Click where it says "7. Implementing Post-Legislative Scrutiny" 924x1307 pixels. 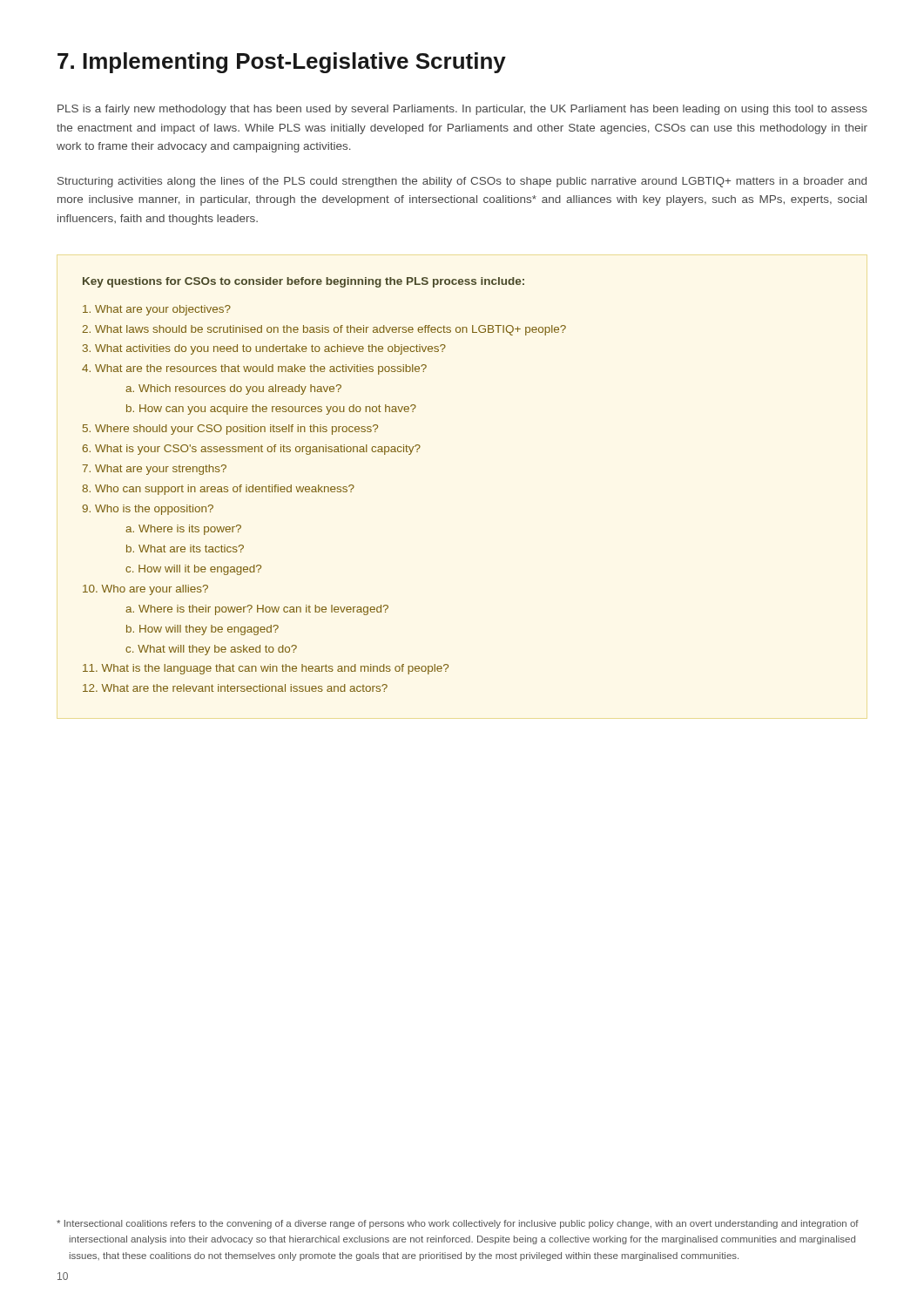coord(462,61)
